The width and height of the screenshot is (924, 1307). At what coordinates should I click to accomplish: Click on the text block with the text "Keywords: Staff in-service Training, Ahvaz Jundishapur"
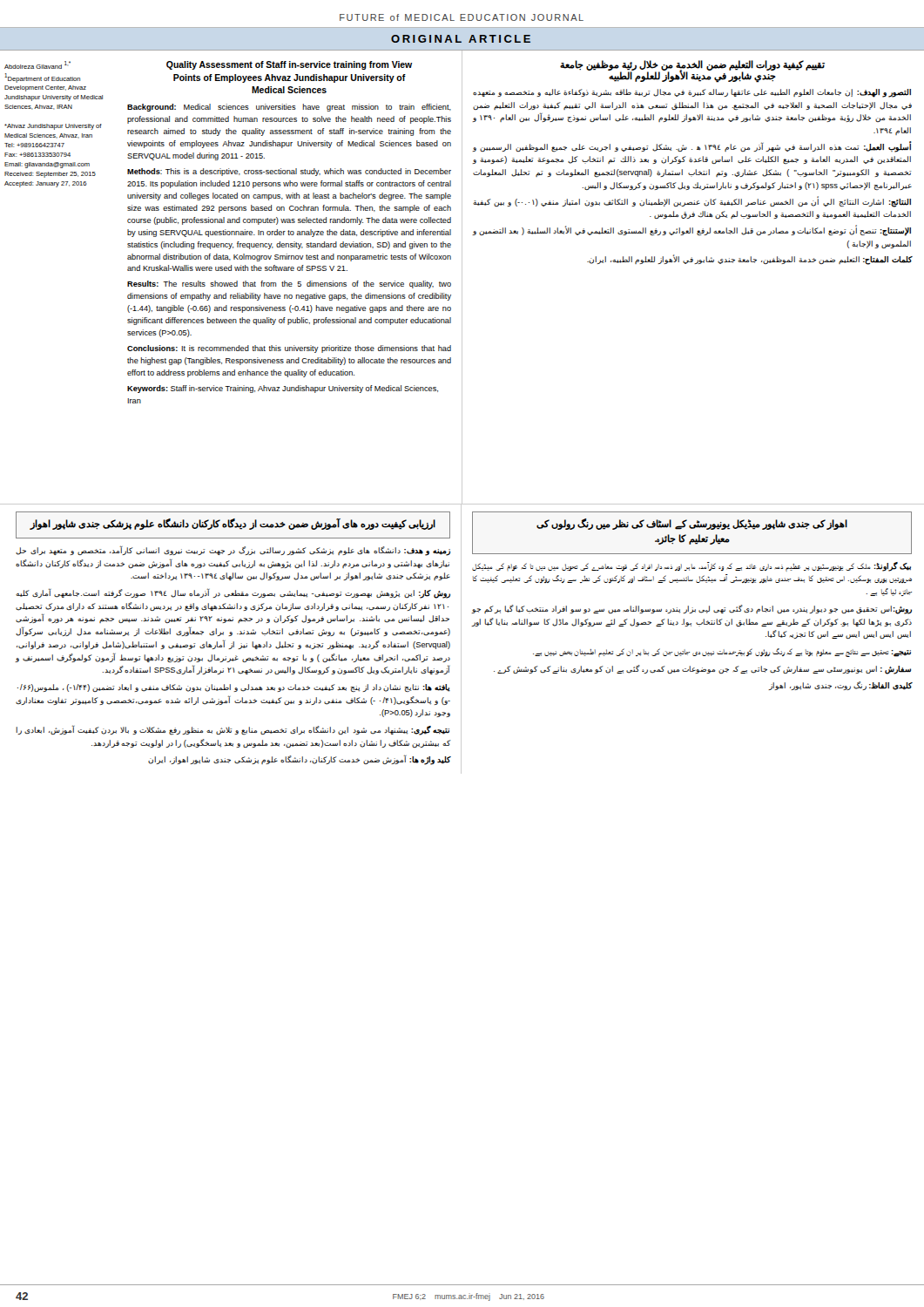pyautogui.click(x=283, y=395)
